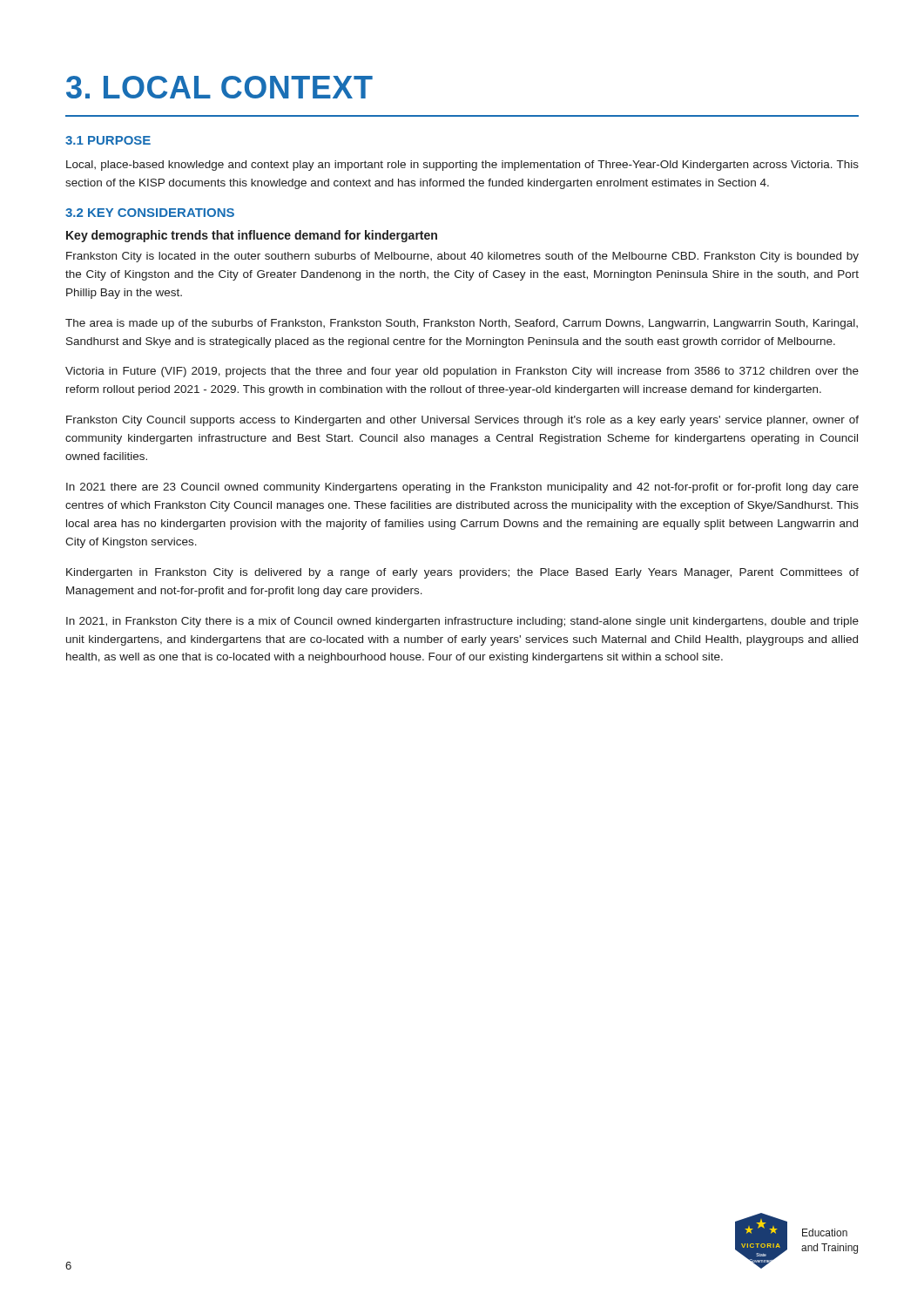Find the logo
Screen dimensions: 1307x924
[794, 1241]
